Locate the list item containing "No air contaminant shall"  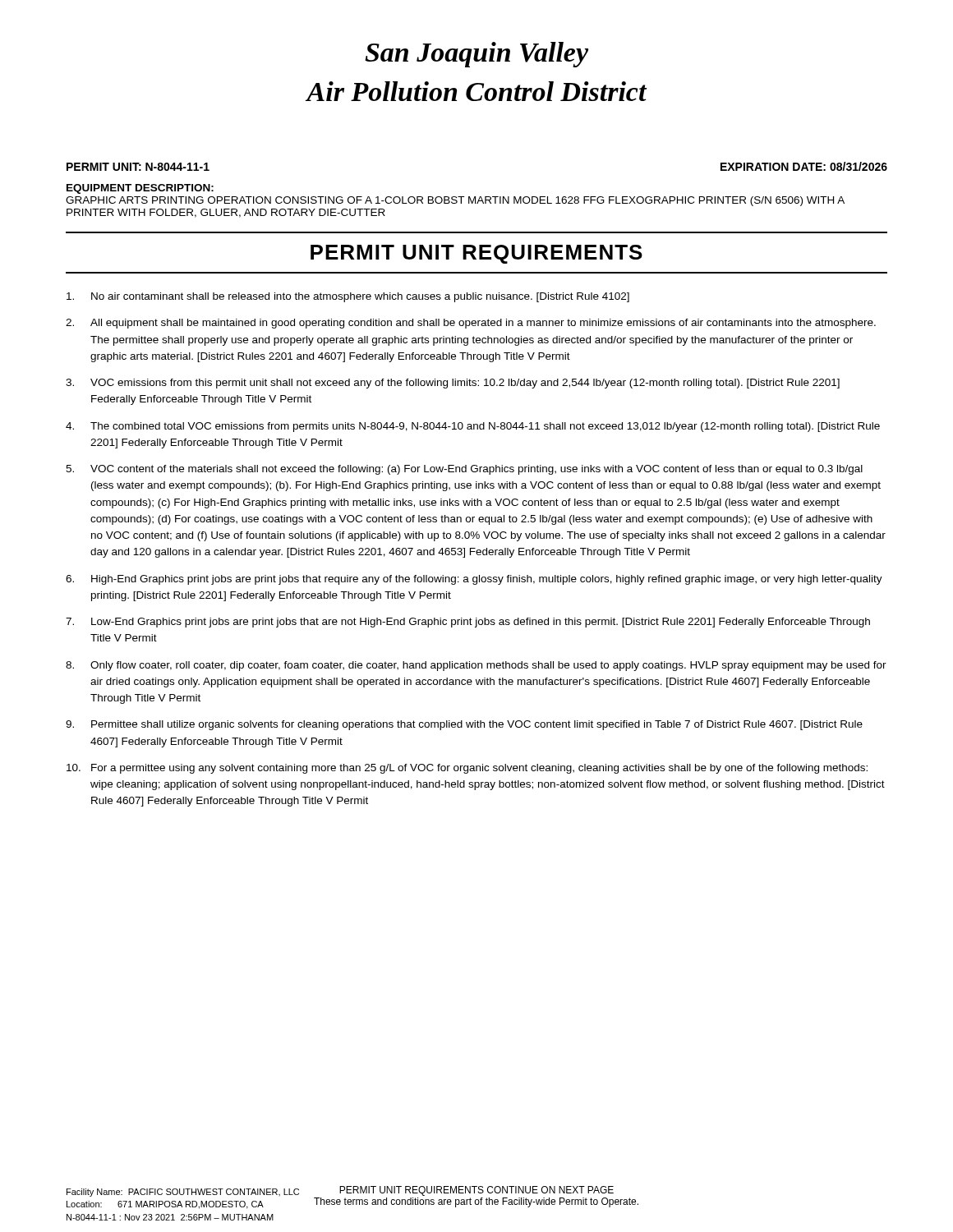click(x=476, y=297)
